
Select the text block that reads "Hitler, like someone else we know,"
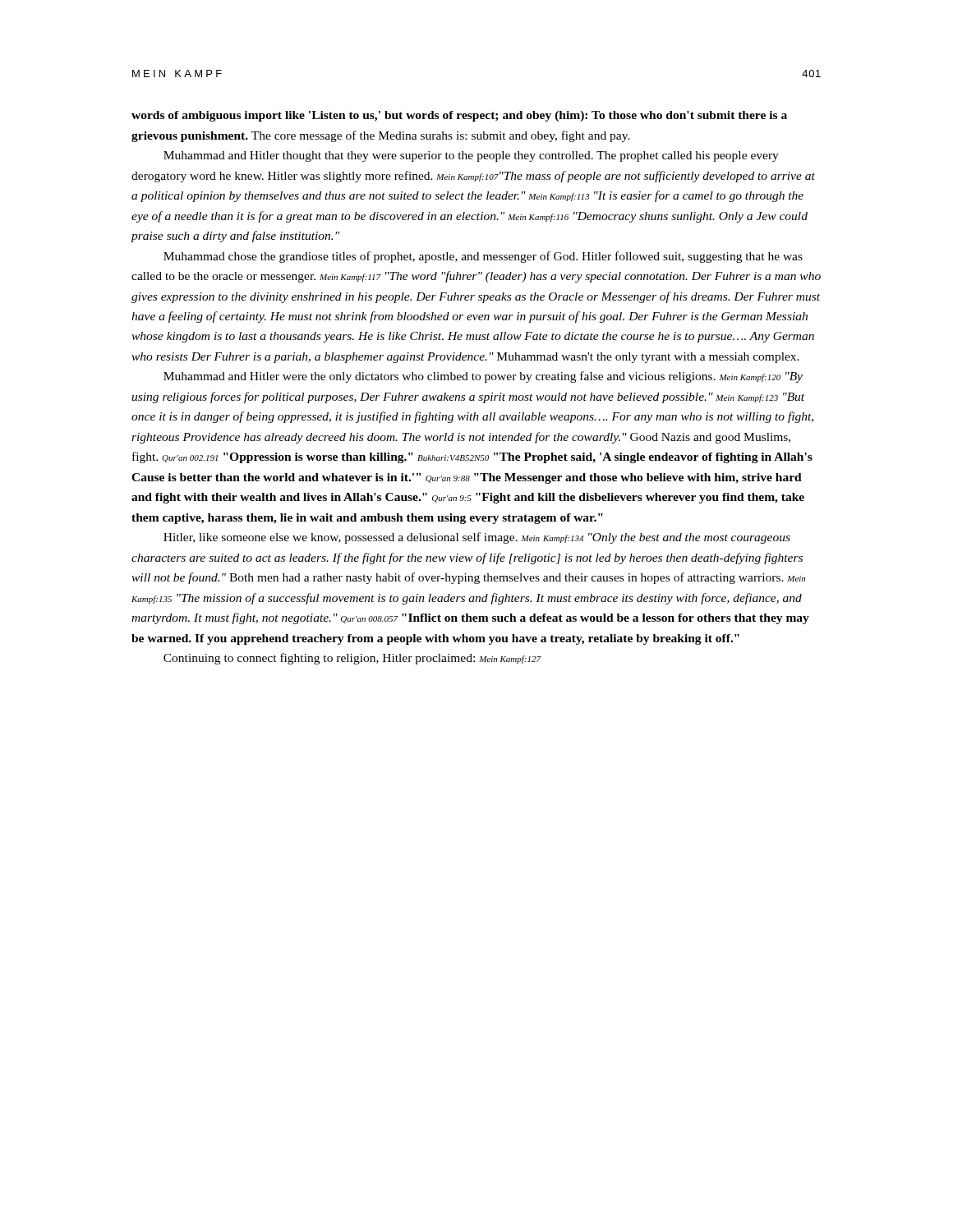point(470,587)
